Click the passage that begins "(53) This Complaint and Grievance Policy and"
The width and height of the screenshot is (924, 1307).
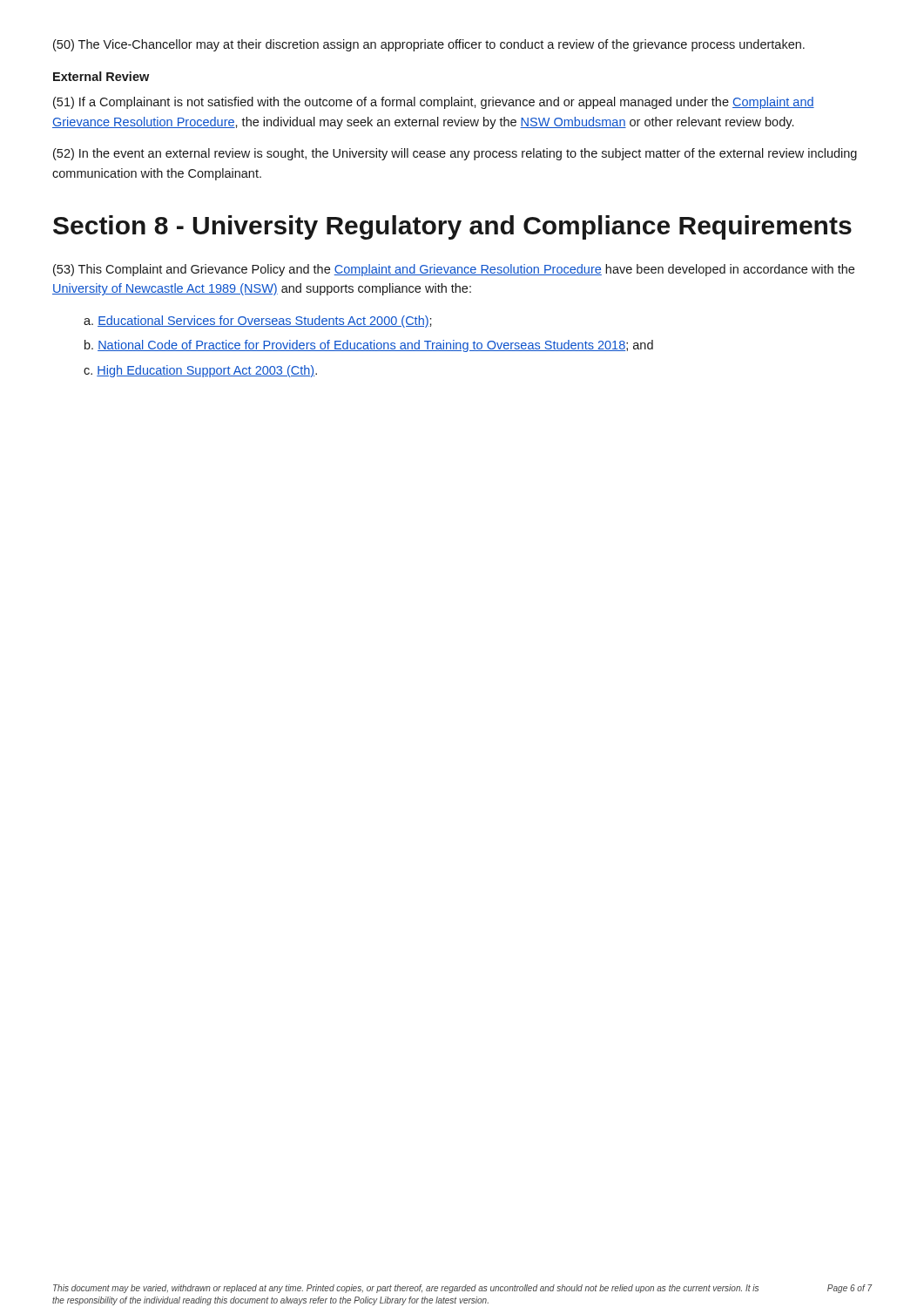tap(454, 279)
